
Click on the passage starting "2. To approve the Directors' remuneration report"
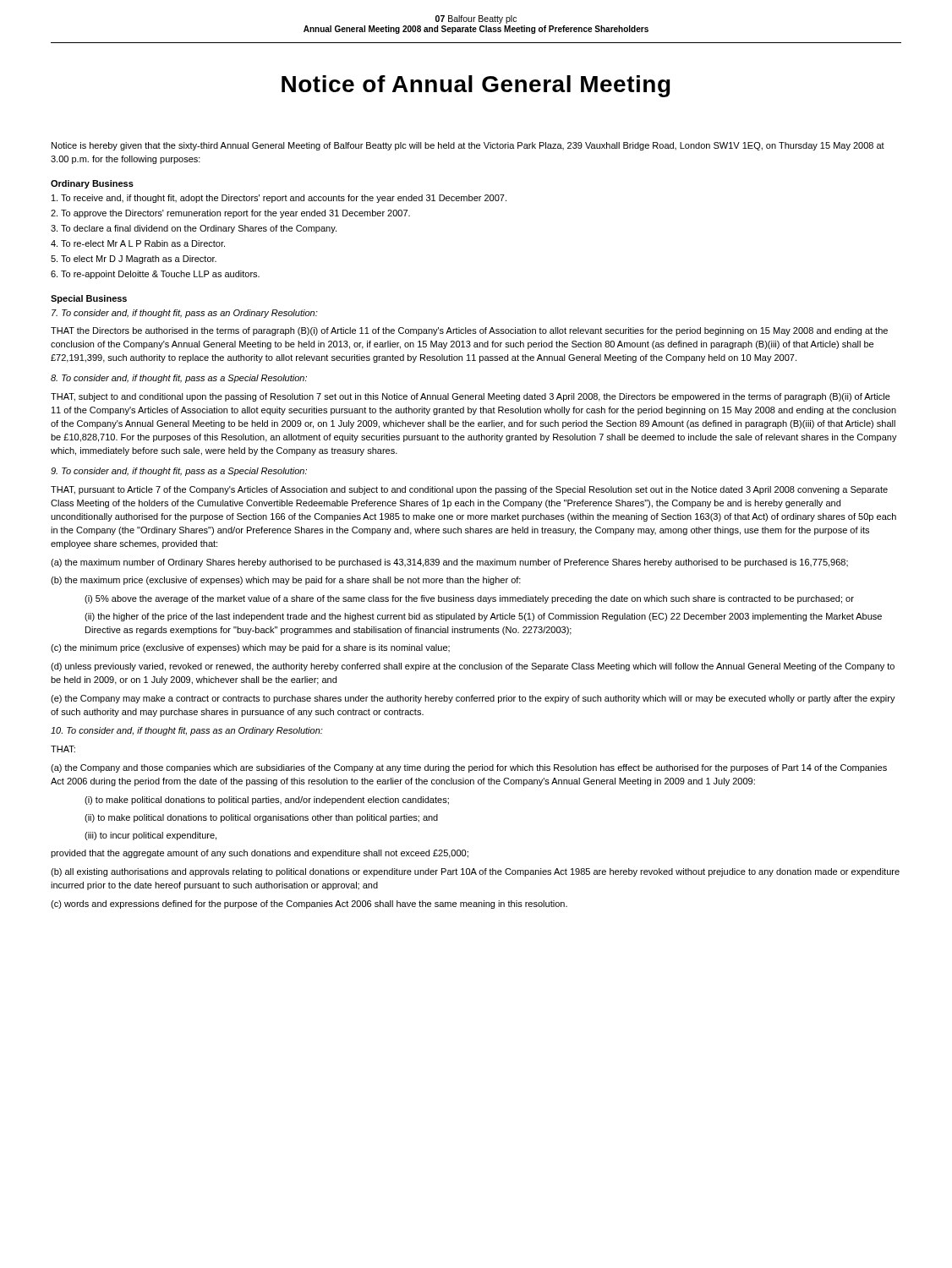coord(231,213)
